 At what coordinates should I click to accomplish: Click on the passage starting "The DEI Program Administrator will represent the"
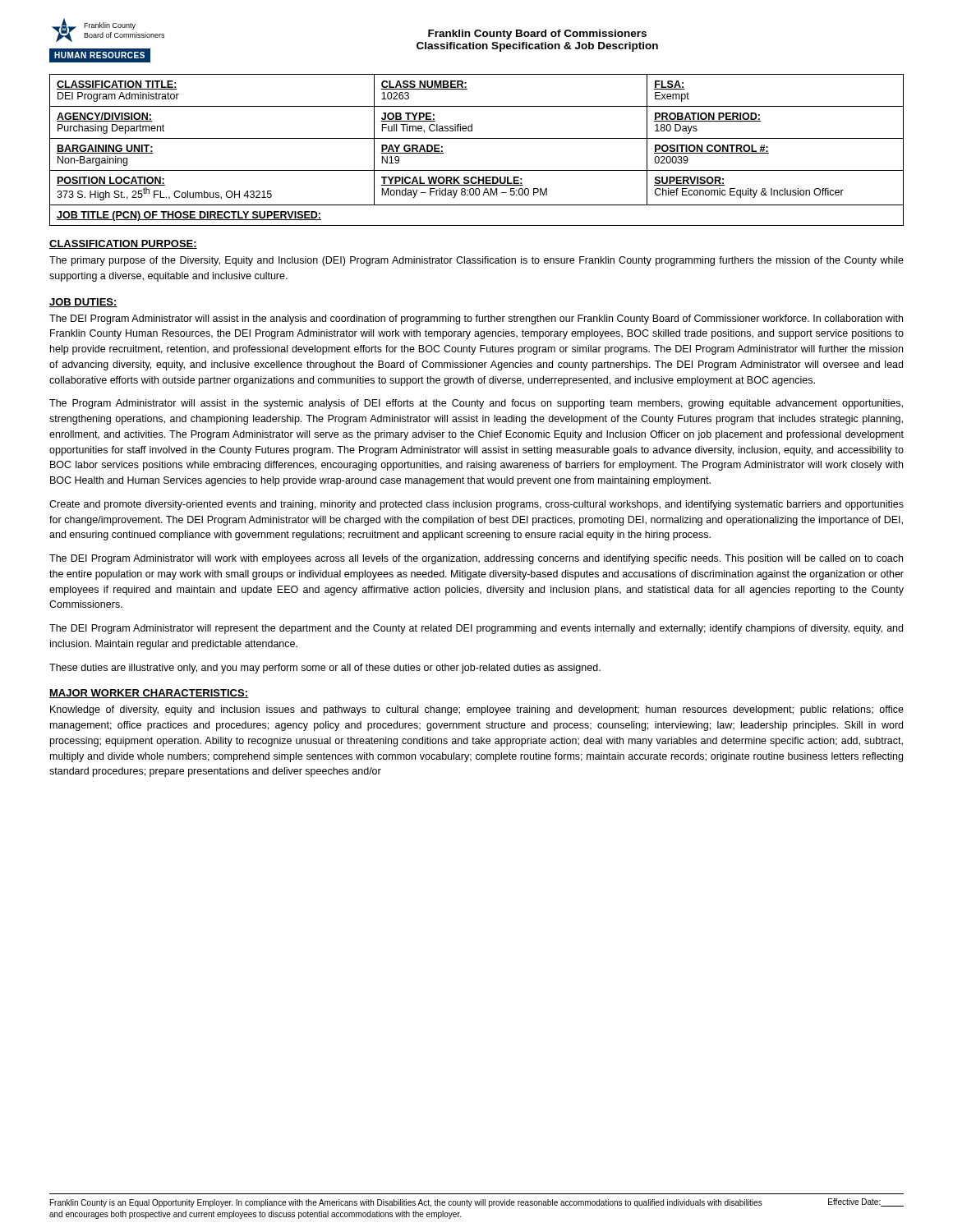pyautogui.click(x=476, y=636)
